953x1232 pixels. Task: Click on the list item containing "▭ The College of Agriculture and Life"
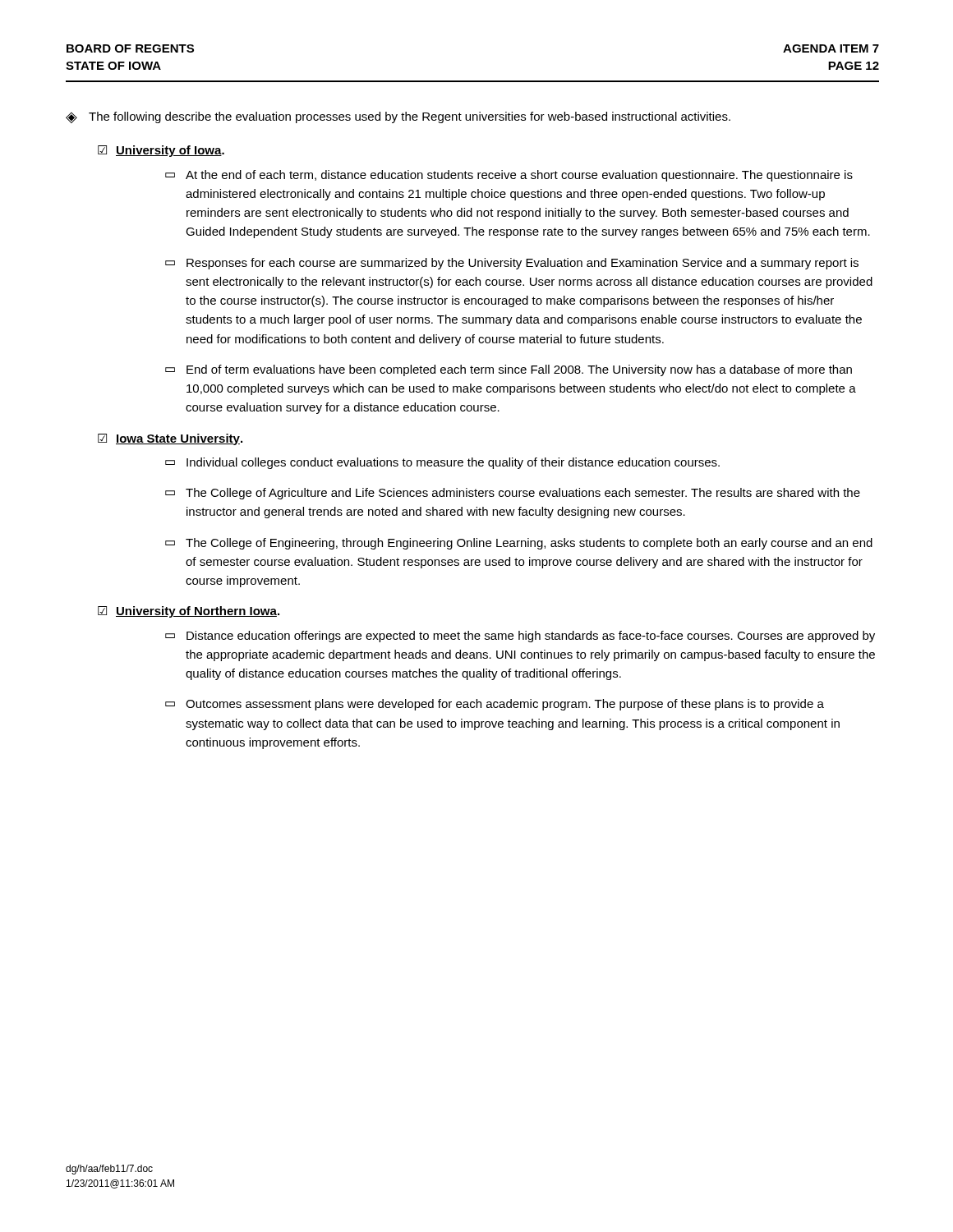pos(522,502)
